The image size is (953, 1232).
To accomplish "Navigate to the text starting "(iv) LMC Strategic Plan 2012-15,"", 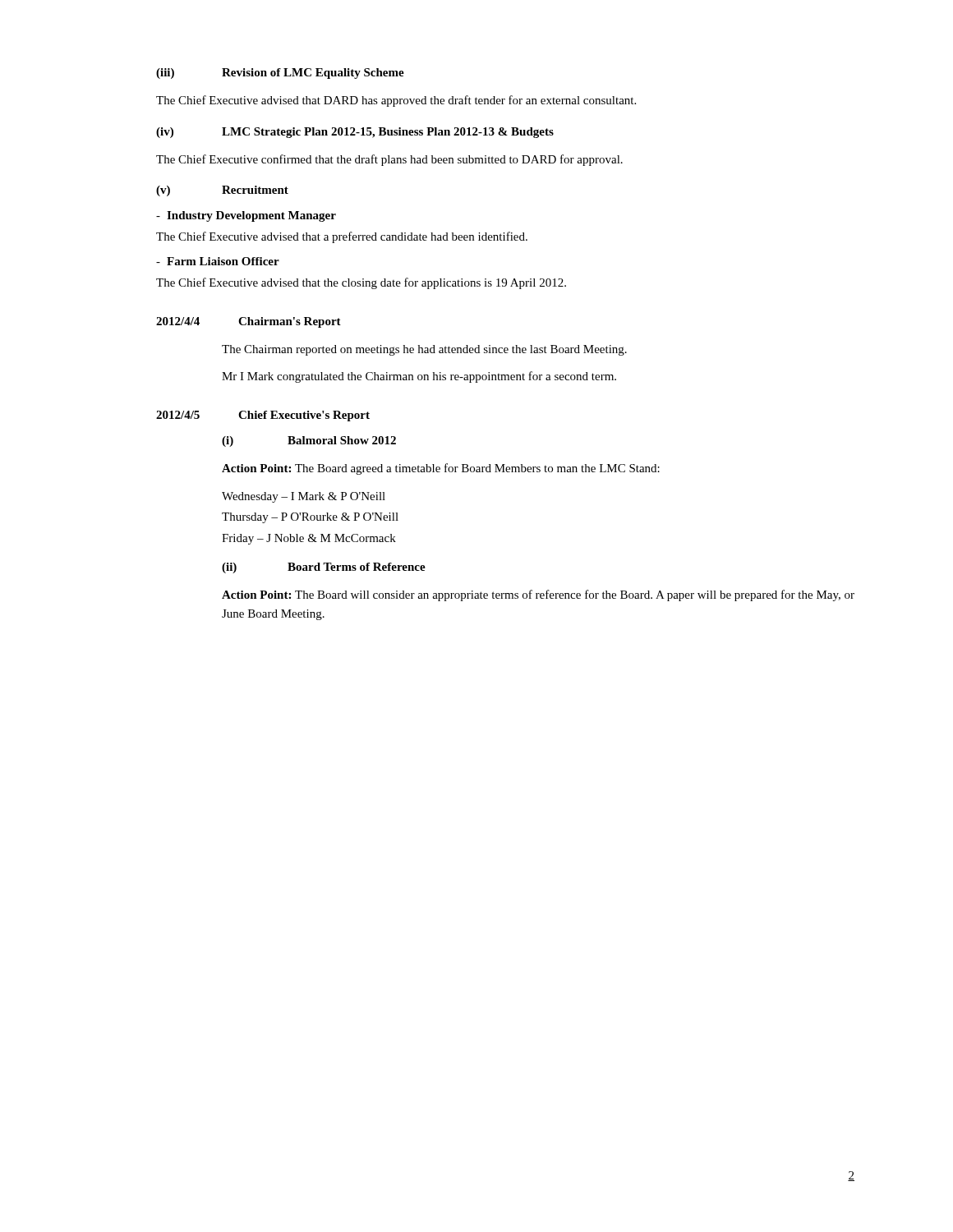I will tap(505, 131).
